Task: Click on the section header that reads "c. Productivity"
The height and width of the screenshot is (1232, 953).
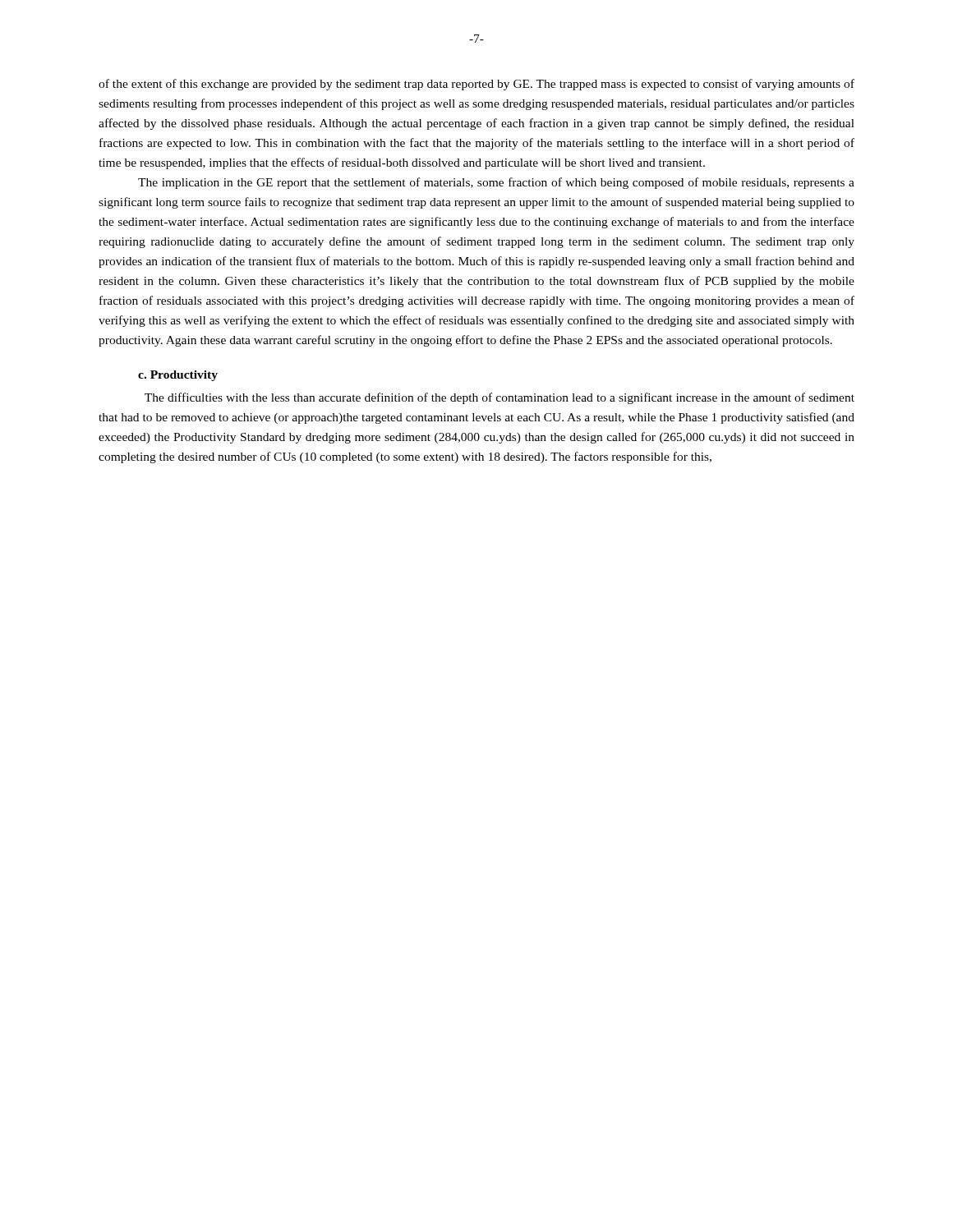Action: 178,374
